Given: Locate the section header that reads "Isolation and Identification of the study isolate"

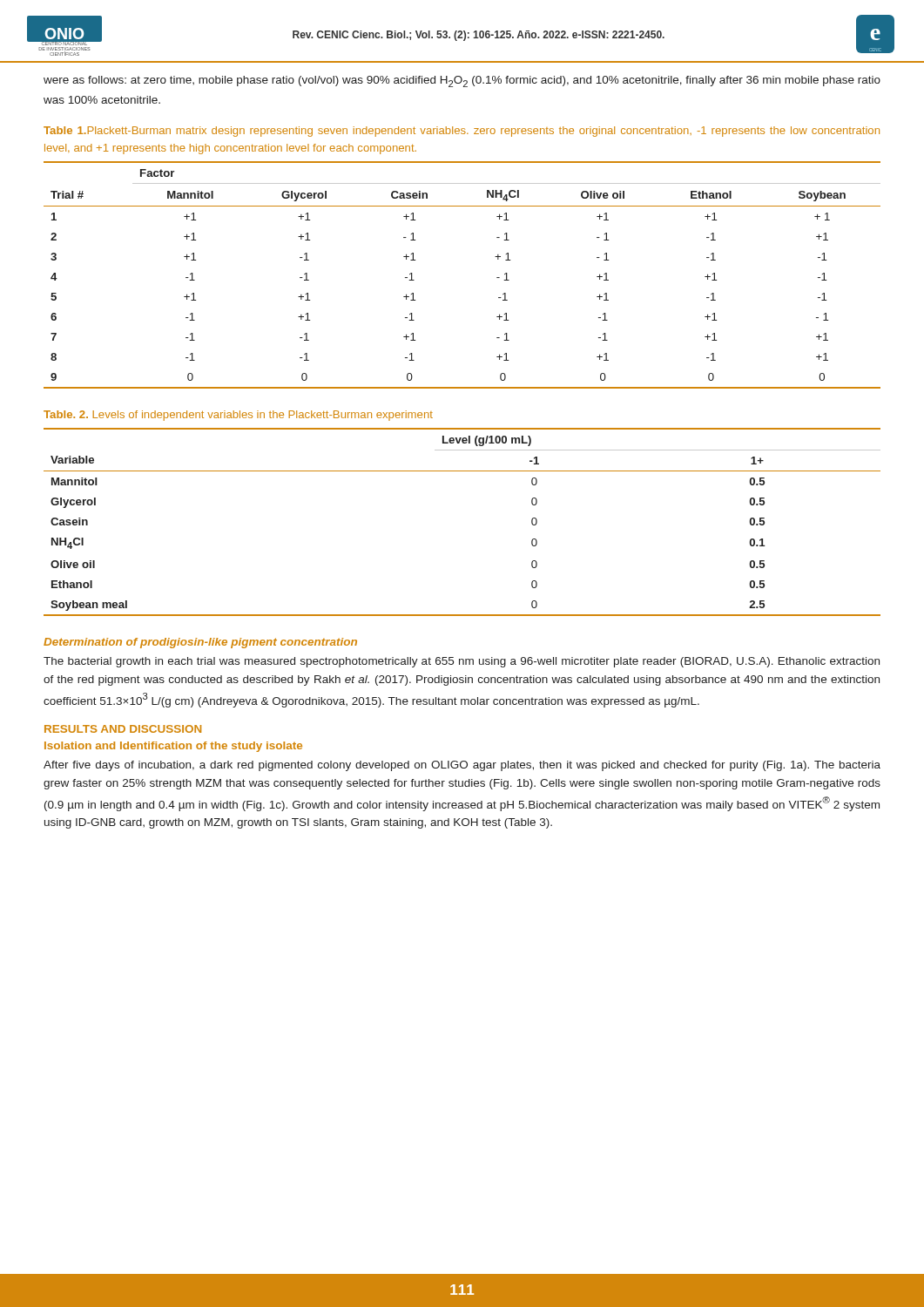Looking at the screenshot, I should (x=173, y=745).
